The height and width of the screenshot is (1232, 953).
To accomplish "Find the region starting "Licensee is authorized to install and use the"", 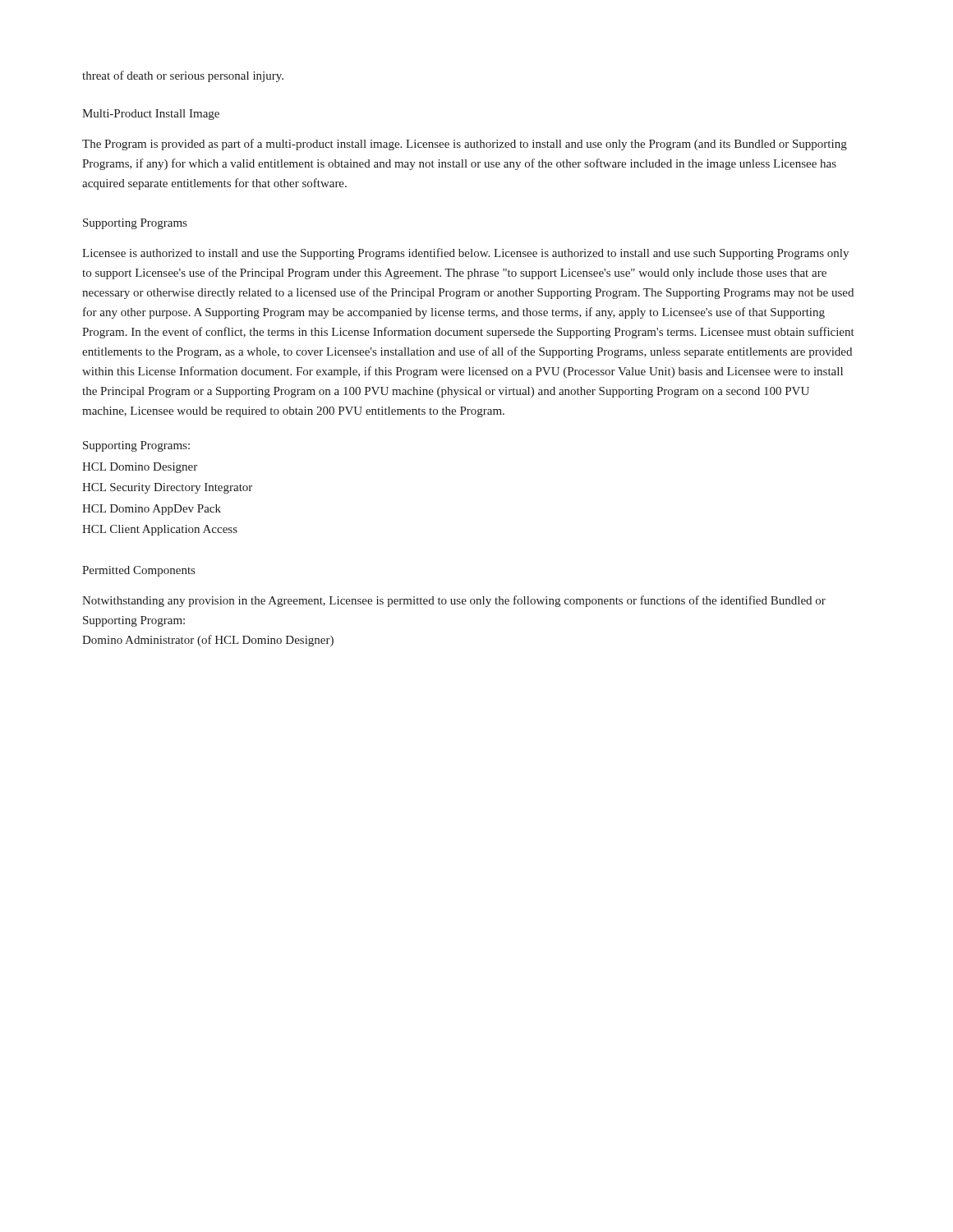I will [468, 332].
